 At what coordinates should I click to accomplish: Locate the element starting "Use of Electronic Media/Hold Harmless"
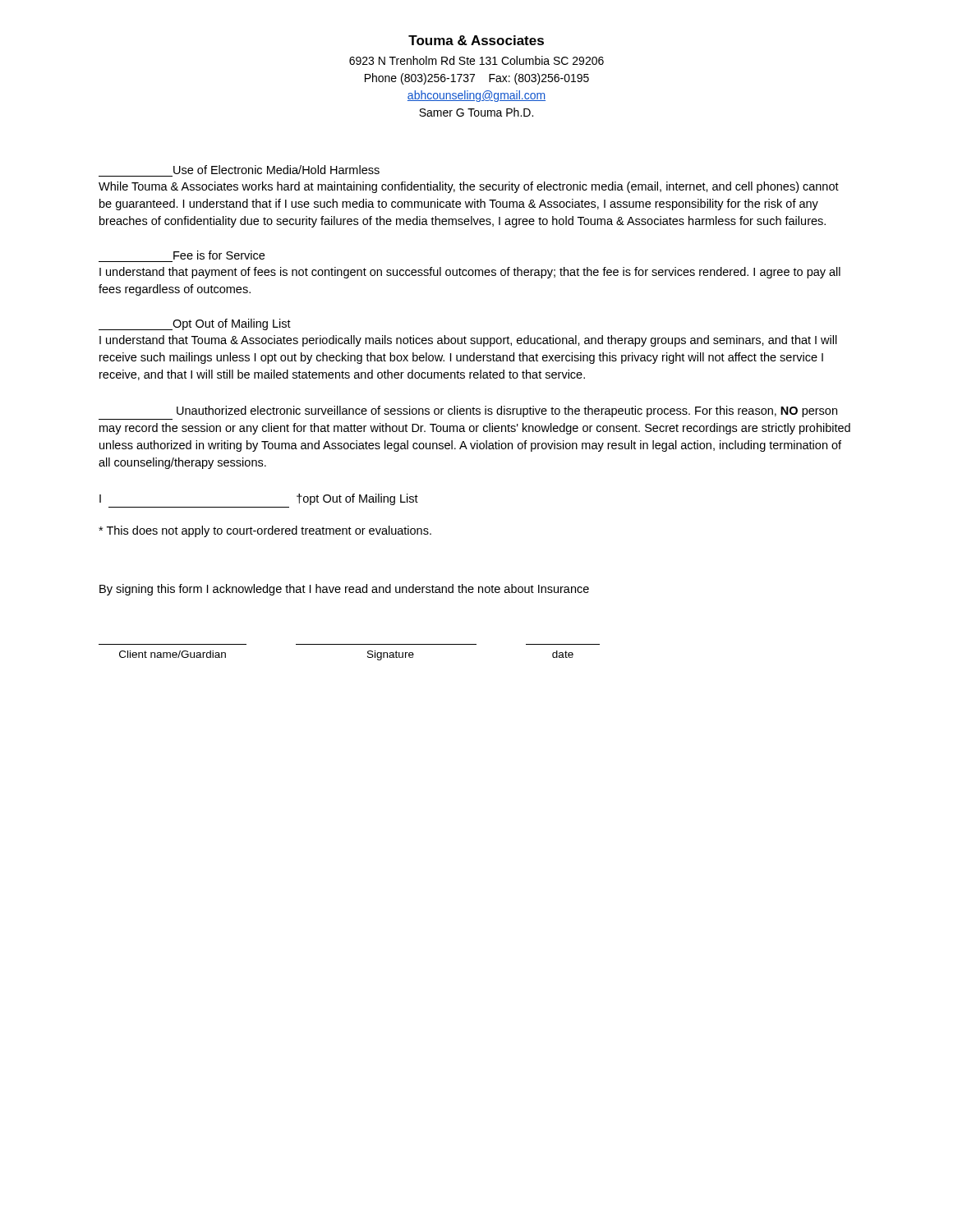click(x=239, y=170)
